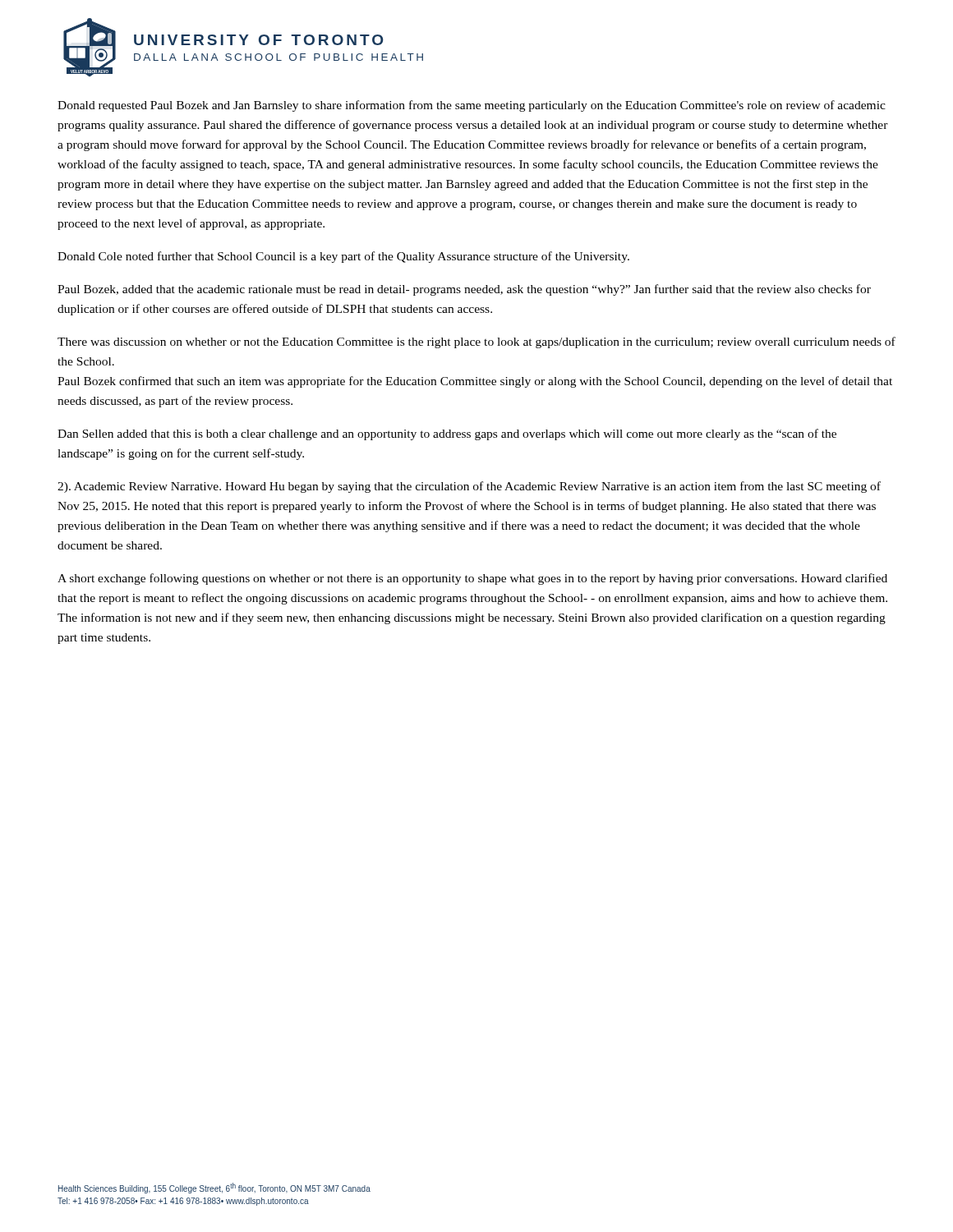
Task: Find the block starting "Paul Bozek, added that the academic rationale must"
Action: (x=464, y=299)
